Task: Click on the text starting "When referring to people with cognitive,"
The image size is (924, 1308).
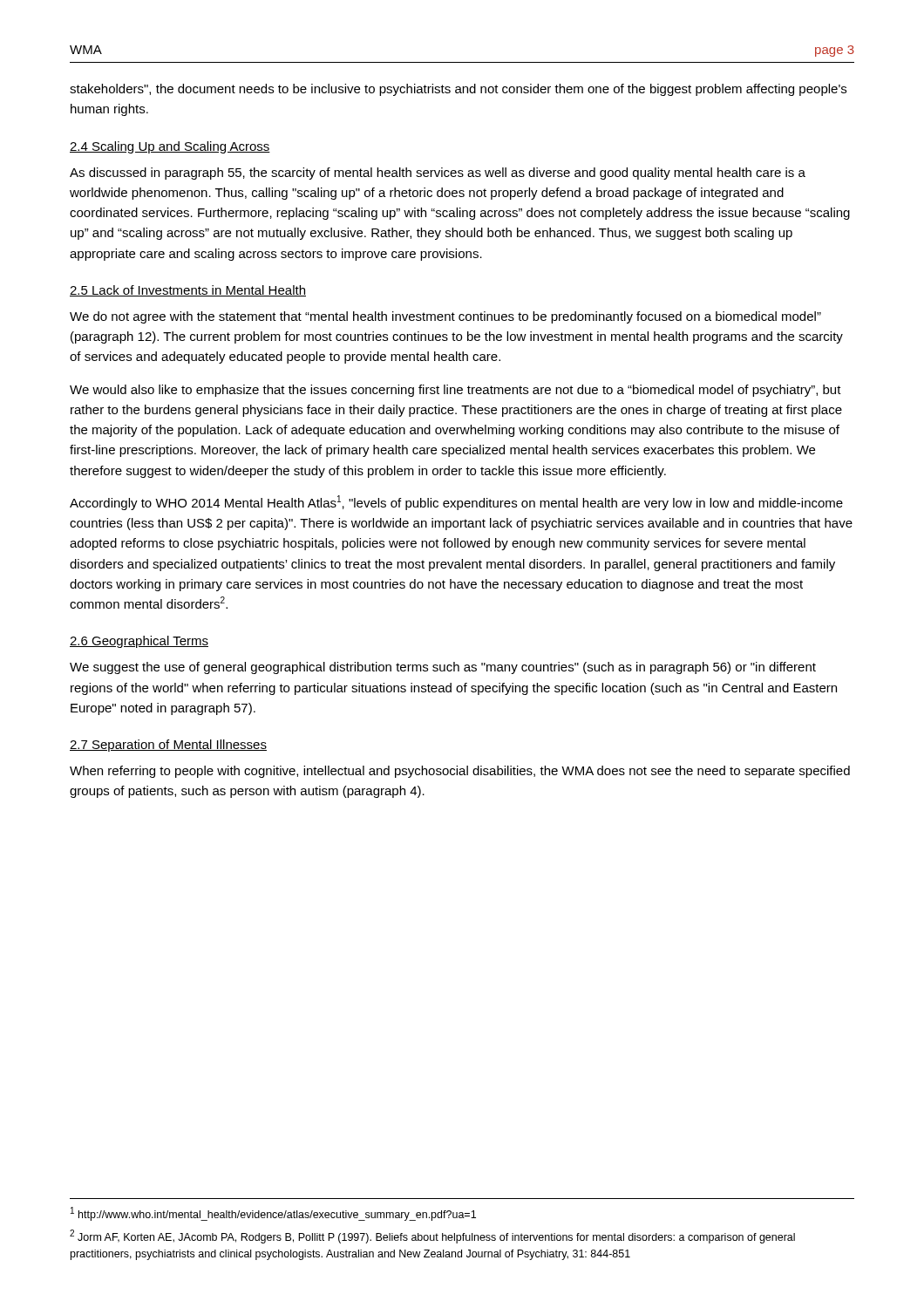Action: [460, 781]
